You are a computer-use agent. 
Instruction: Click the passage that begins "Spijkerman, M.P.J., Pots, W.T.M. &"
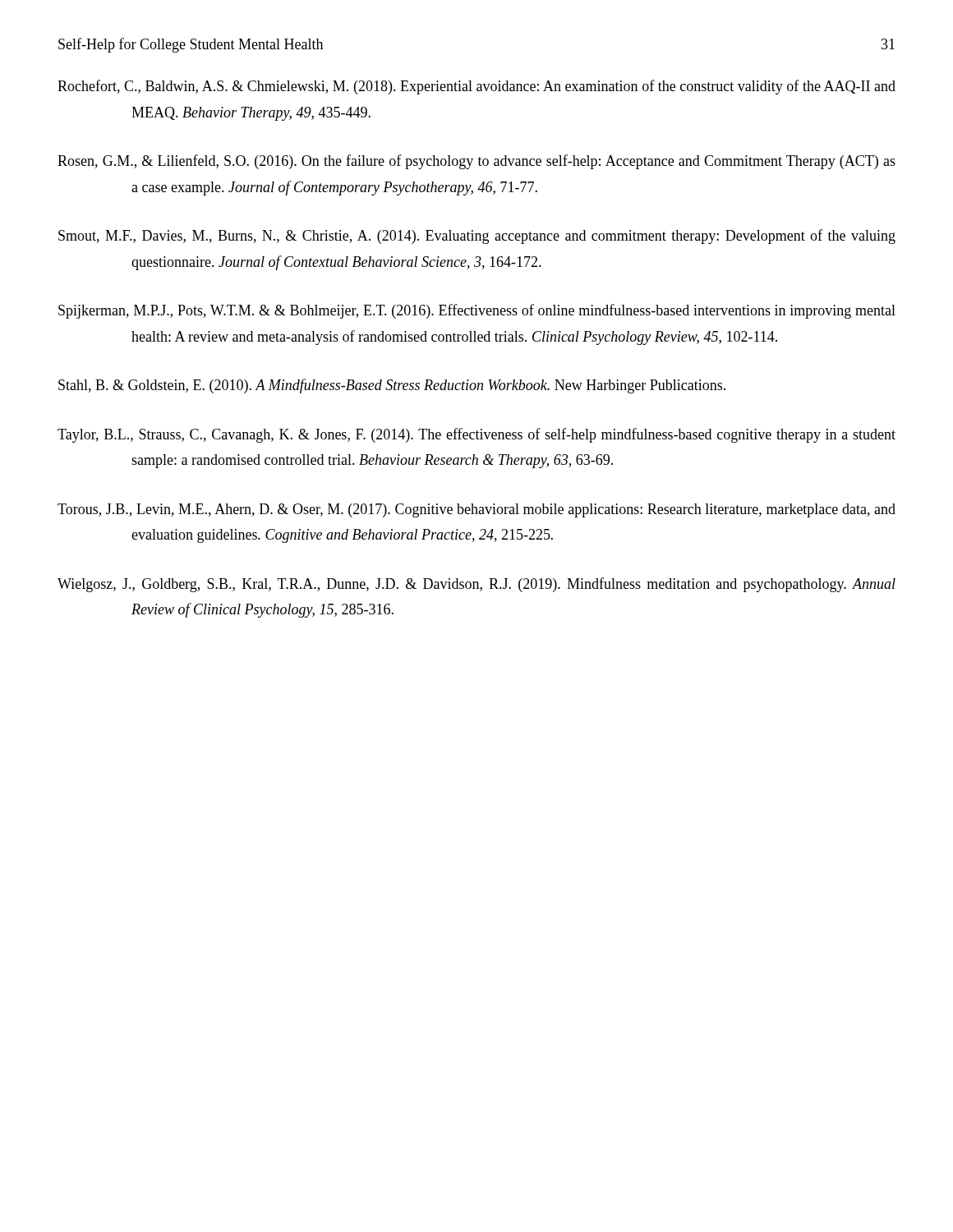point(476,323)
